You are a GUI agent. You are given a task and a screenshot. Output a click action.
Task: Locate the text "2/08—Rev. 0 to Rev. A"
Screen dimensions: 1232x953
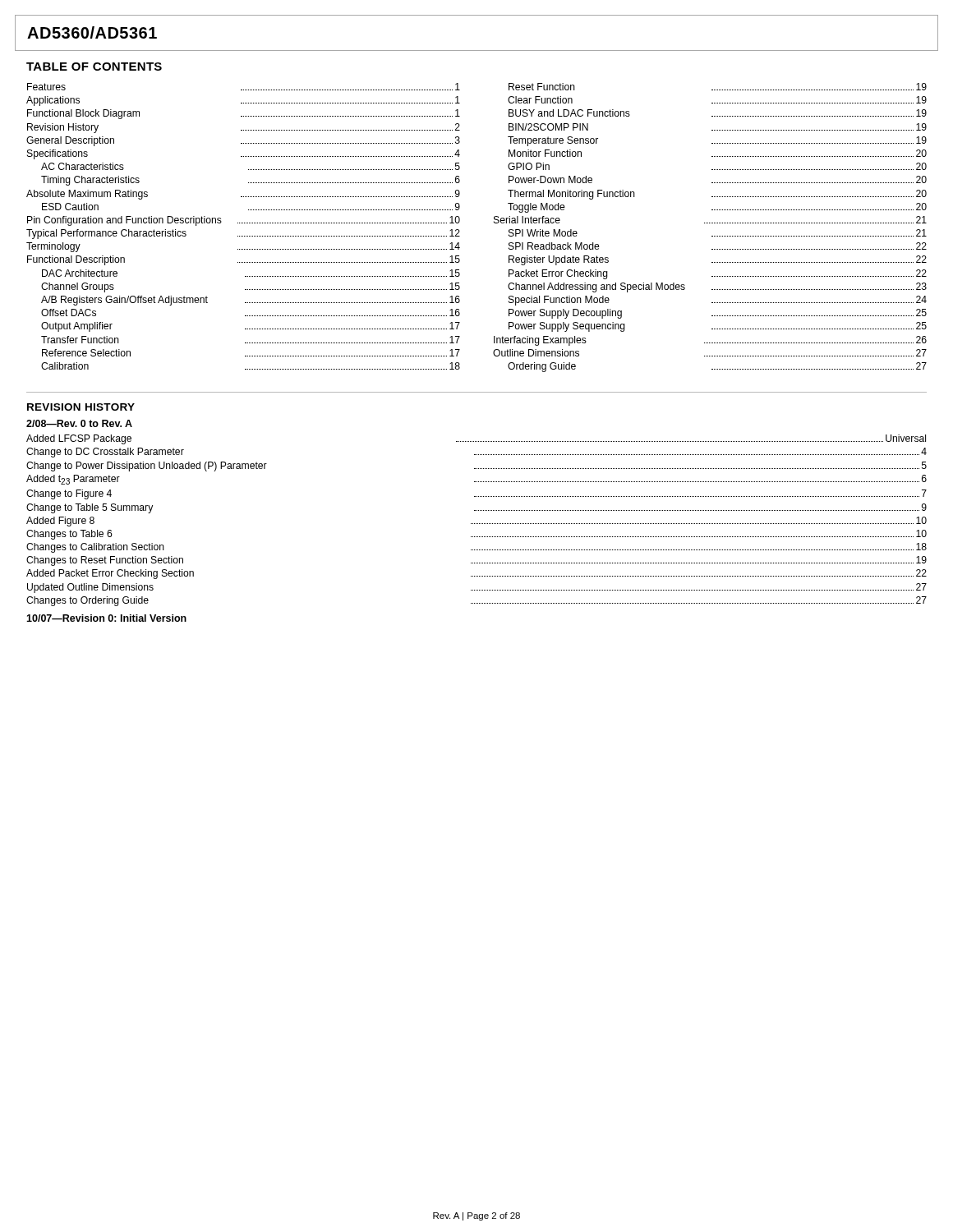(79, 424)
